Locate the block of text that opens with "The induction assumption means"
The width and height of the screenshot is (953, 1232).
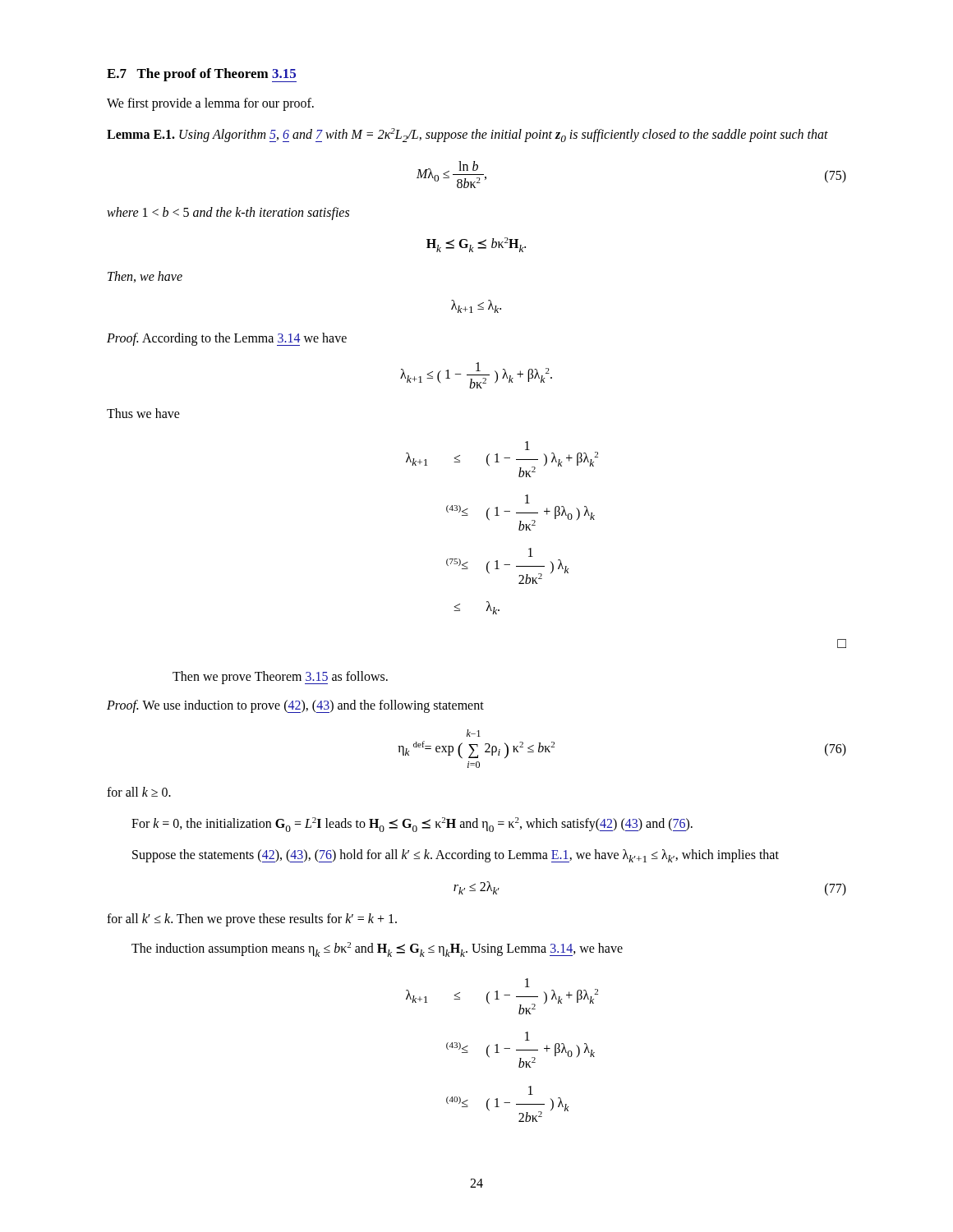[377, 949]
